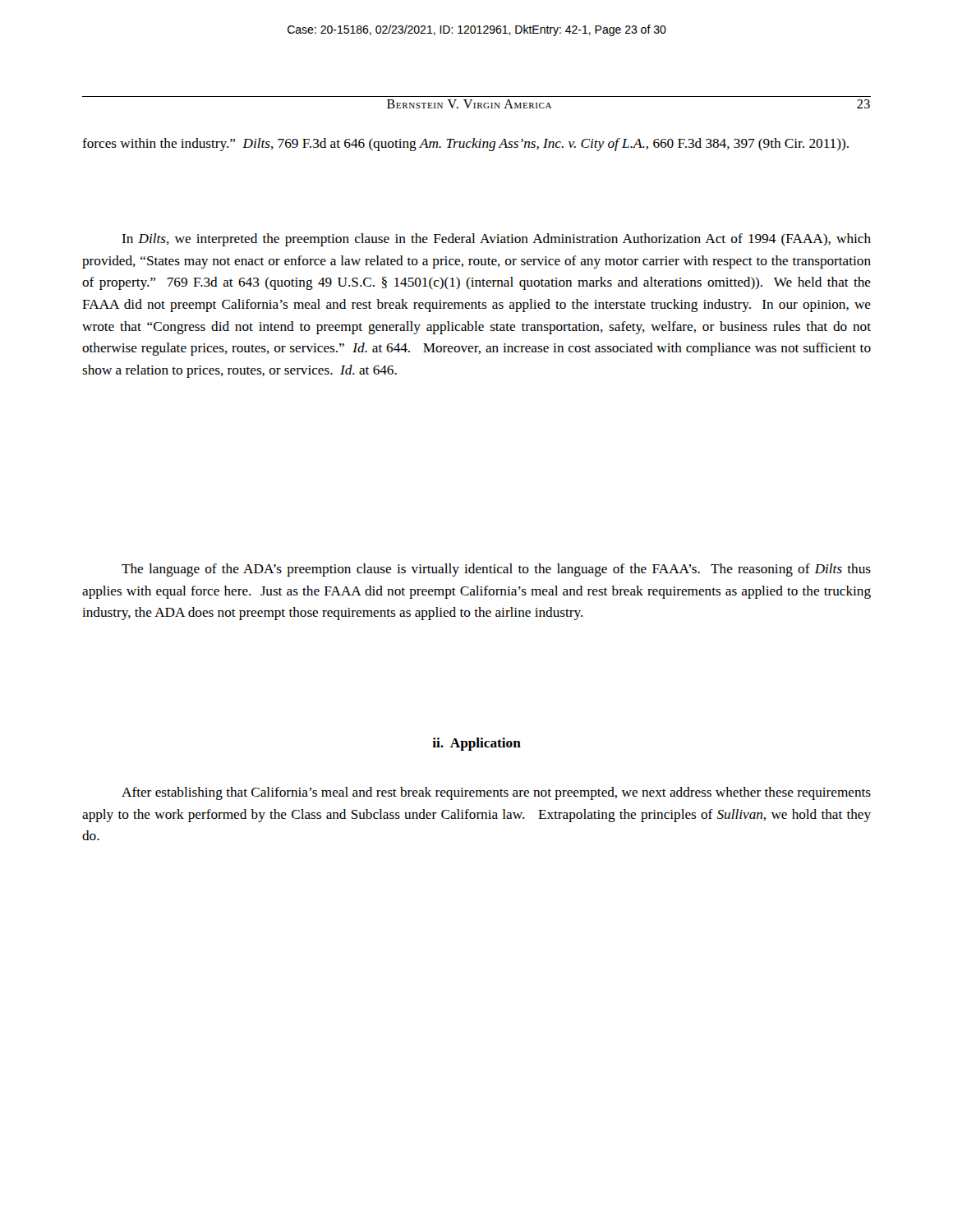Locate the block starting "ii. Application"
This screenshot has width=953, height=1232.
476,744
